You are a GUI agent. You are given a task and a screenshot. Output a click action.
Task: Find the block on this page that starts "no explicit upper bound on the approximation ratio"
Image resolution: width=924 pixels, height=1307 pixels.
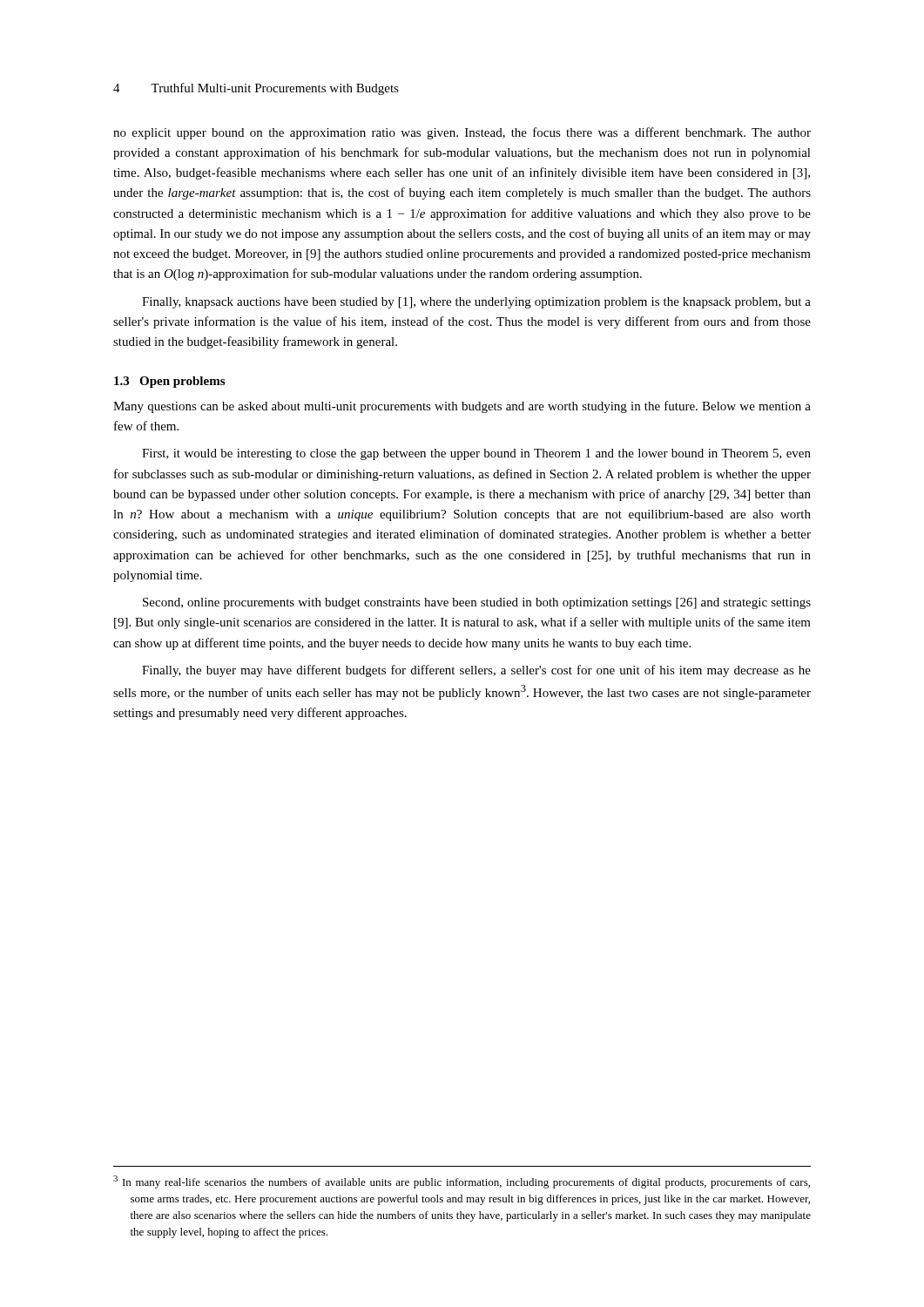(x=462, y=203)
